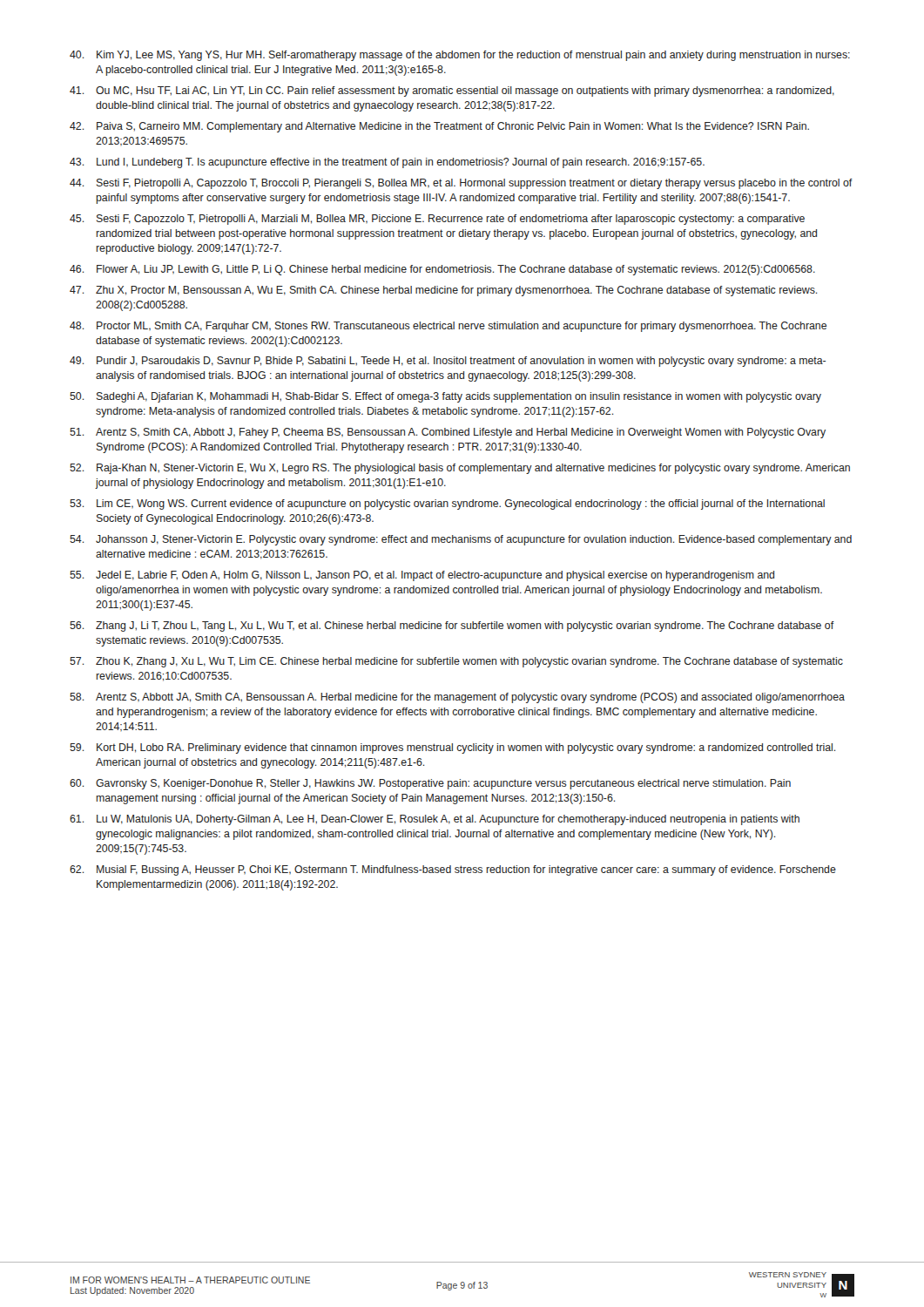Locate the list item containing "51. Arentz S, Smith"
924x1307 pixels.
[x=462, y=440]
